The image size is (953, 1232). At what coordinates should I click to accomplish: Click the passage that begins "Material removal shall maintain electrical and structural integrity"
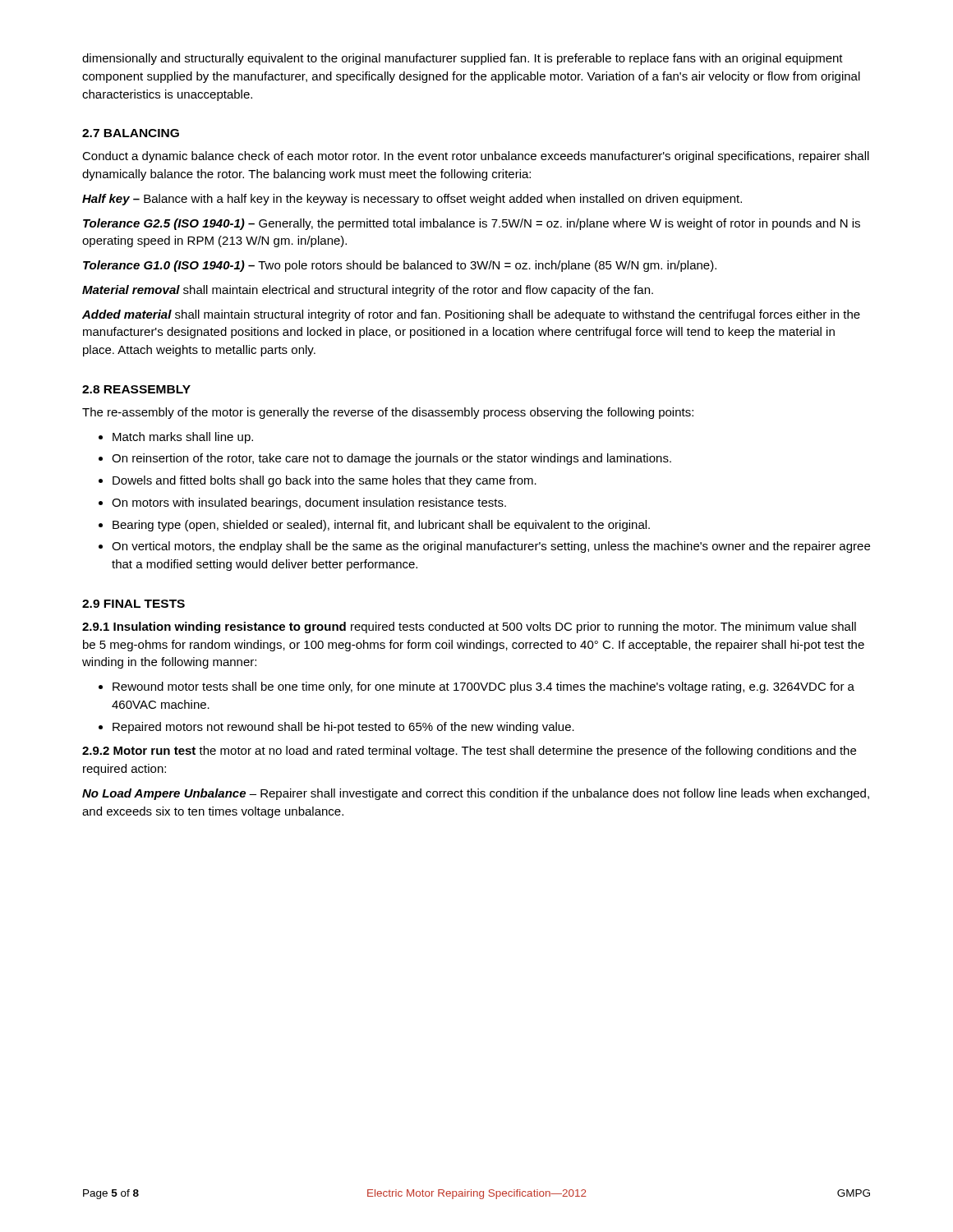[x=476, y=290]
